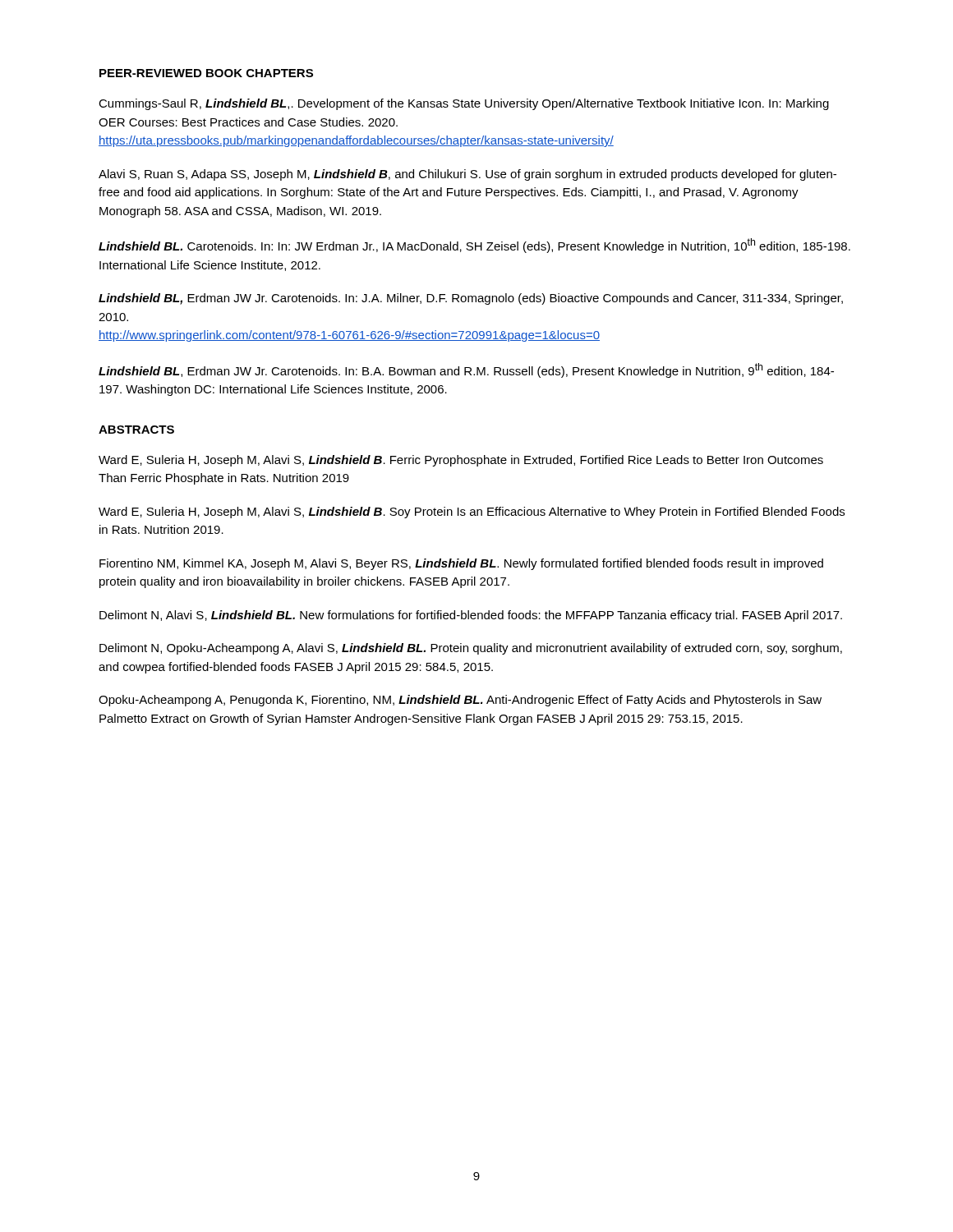Navigate to the element starting "Fiorentino NM, Kimmel KA, Joseph"
The image size is (953, 1232).
[x=461, y=572]
